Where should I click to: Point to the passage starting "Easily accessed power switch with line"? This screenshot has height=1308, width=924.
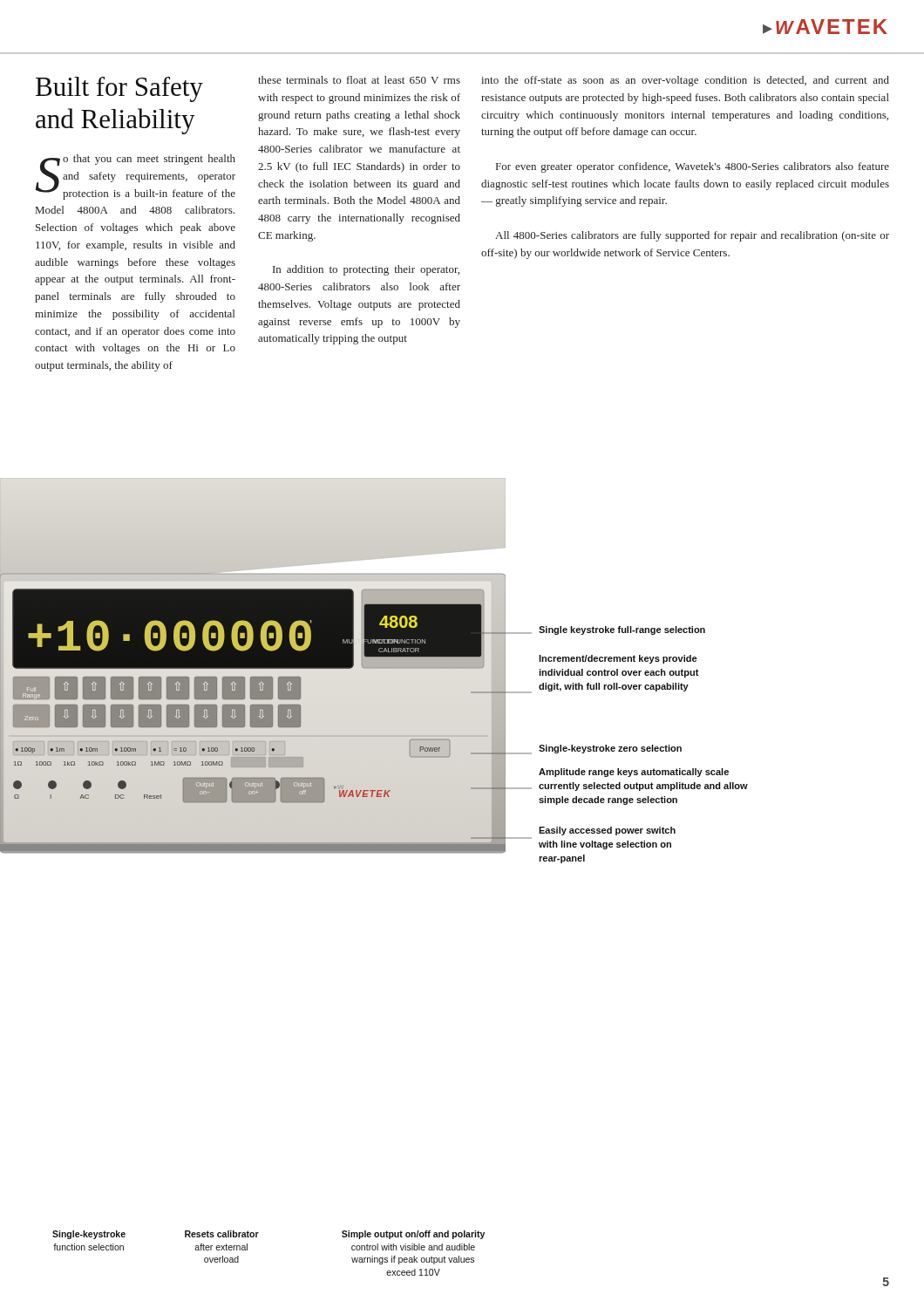[x=607, y=844]
